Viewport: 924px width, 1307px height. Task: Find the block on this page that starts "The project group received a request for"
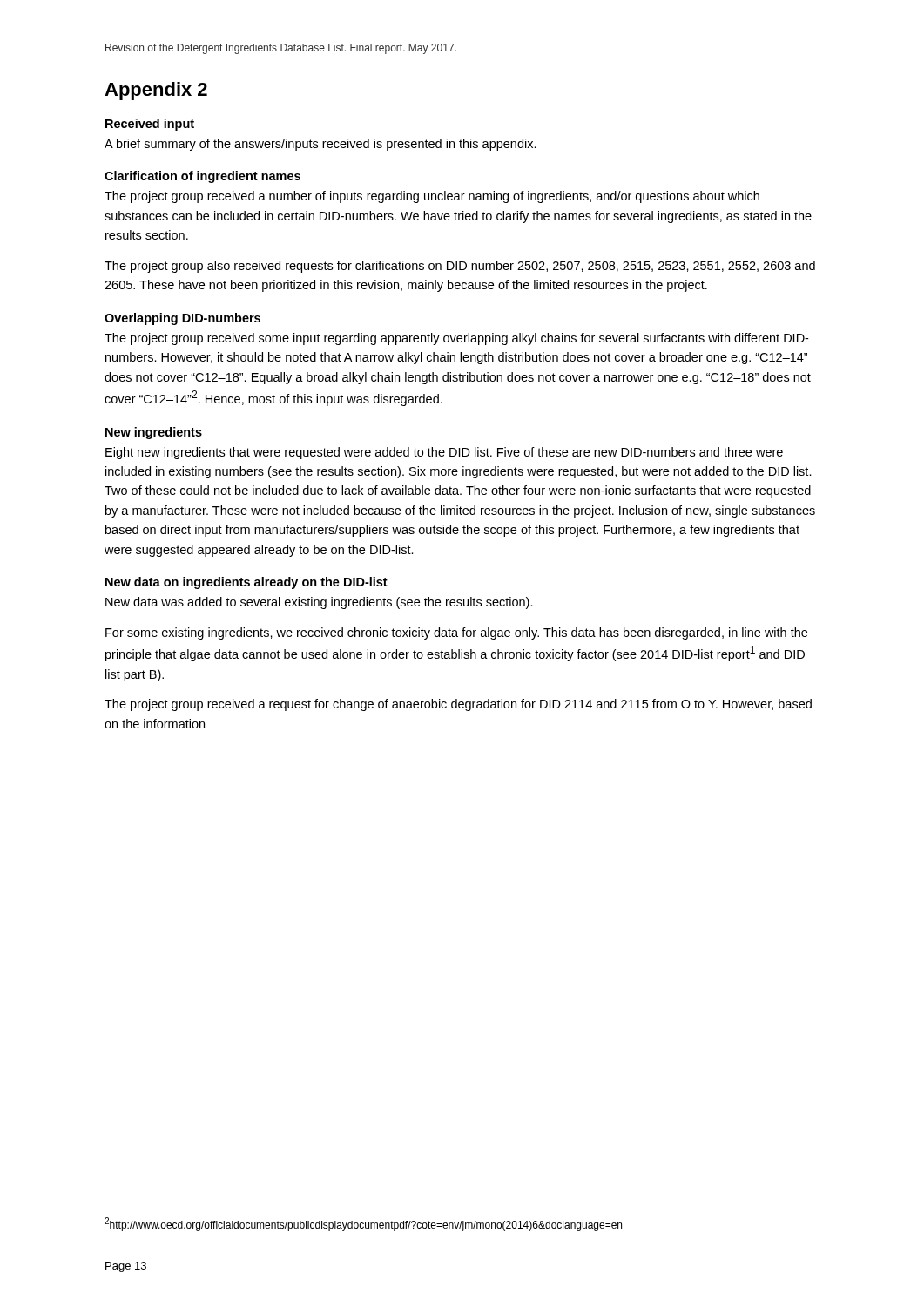click(x=458, y=714)
